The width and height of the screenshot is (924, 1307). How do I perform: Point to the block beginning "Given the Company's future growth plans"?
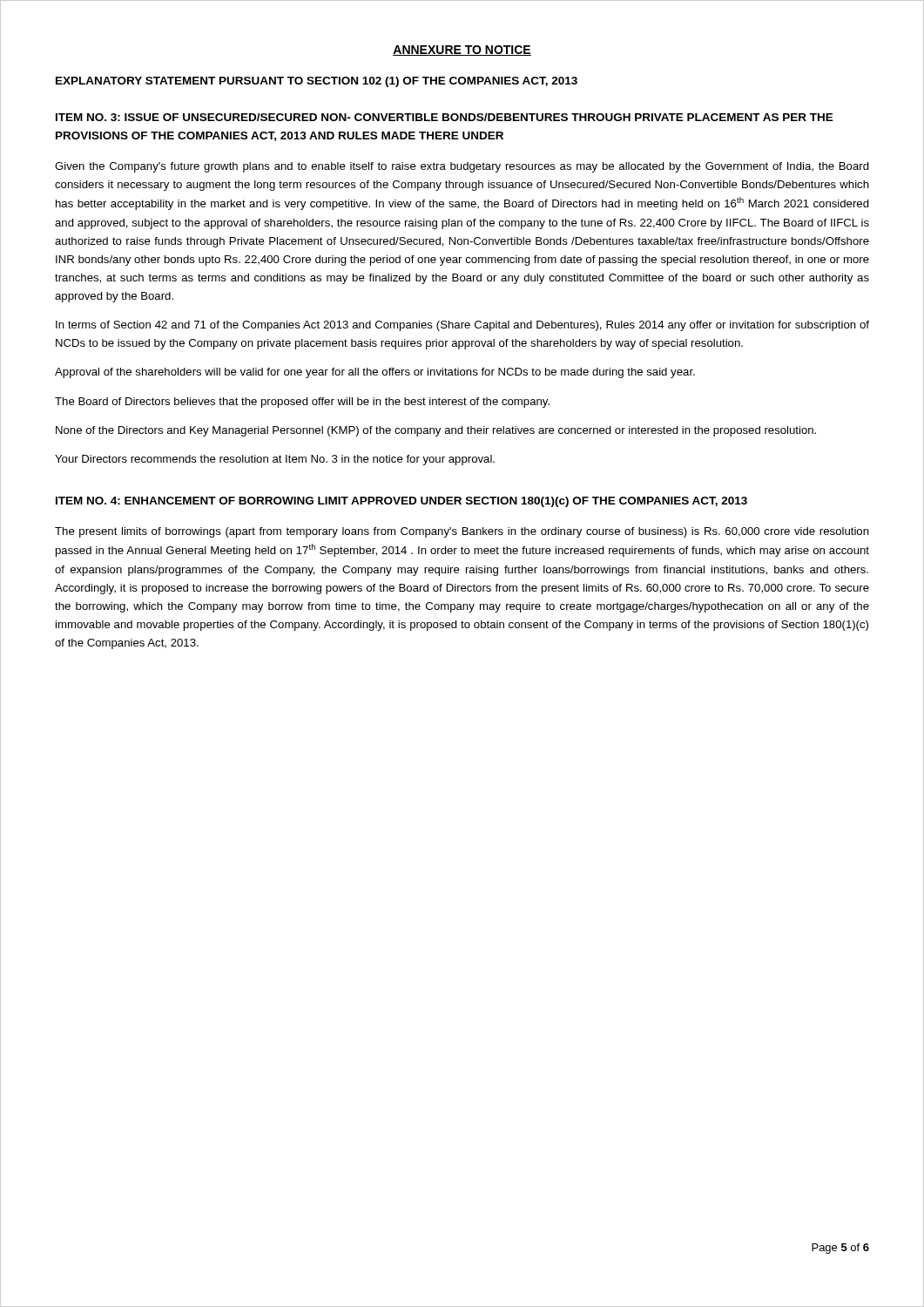click(x=462, y=231)
